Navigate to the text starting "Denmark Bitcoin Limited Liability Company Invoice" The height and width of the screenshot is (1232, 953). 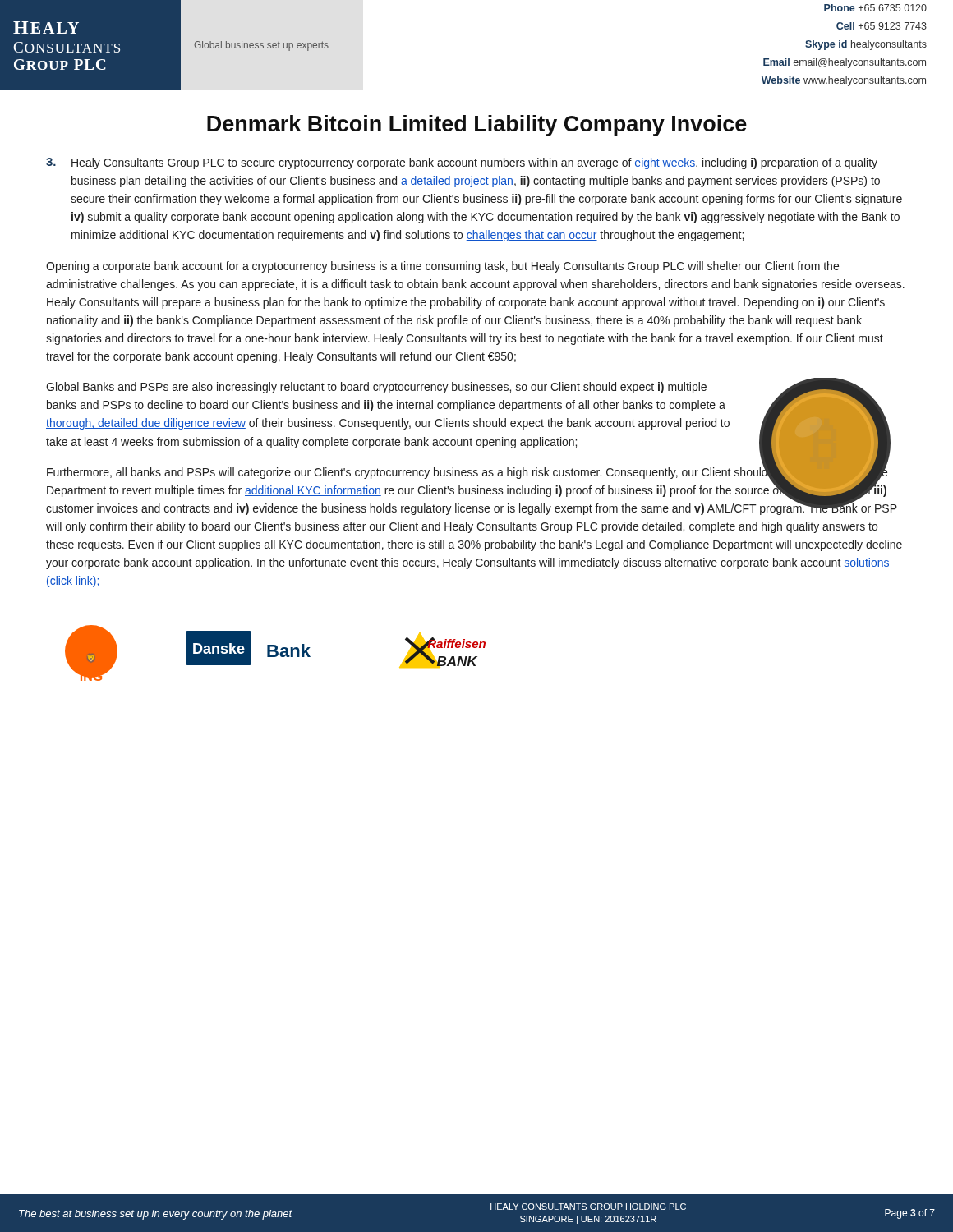[x=476, y=124]
